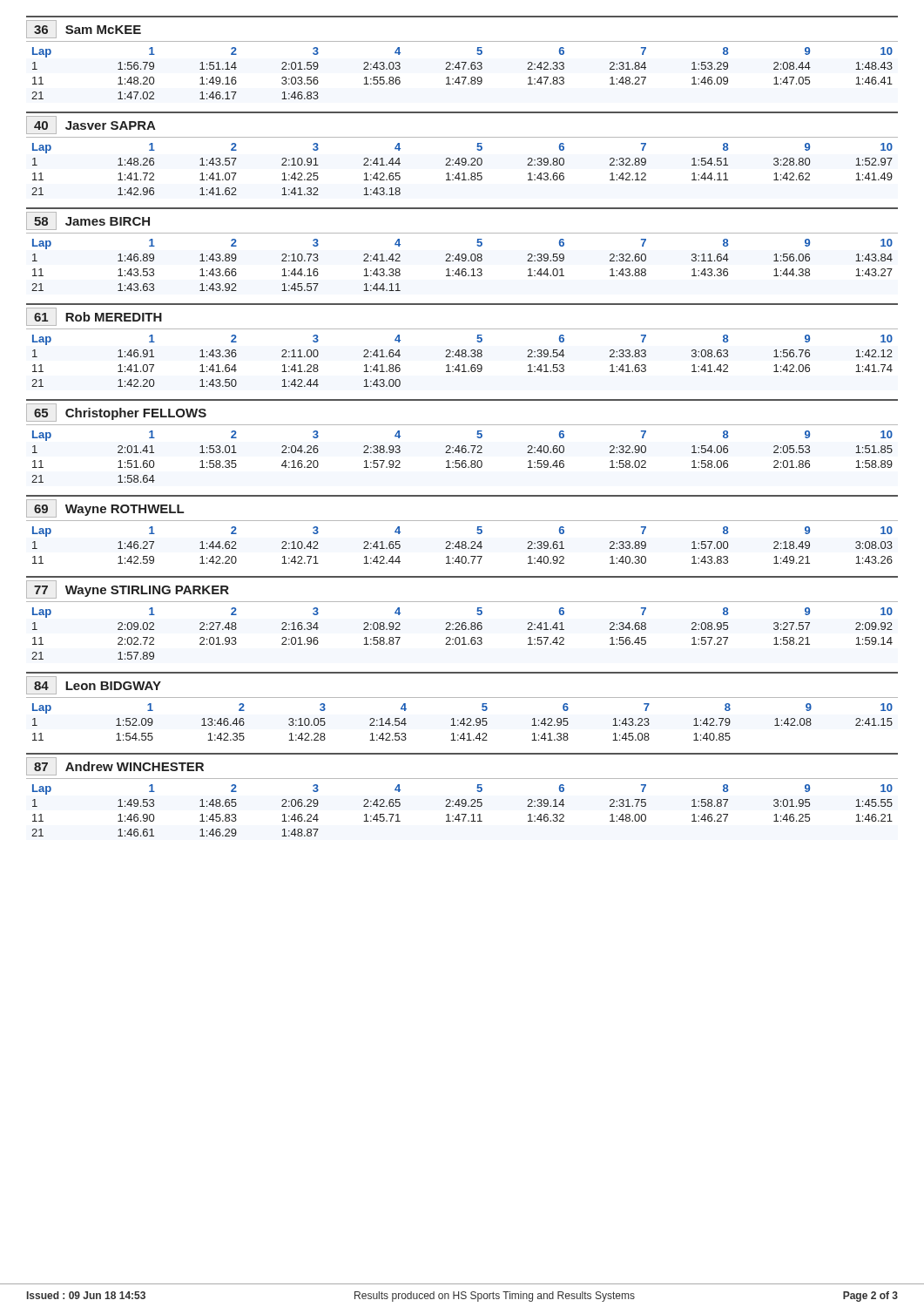
Task: Locate the table with the text "1:51.85"
Action: click(462, 457)
